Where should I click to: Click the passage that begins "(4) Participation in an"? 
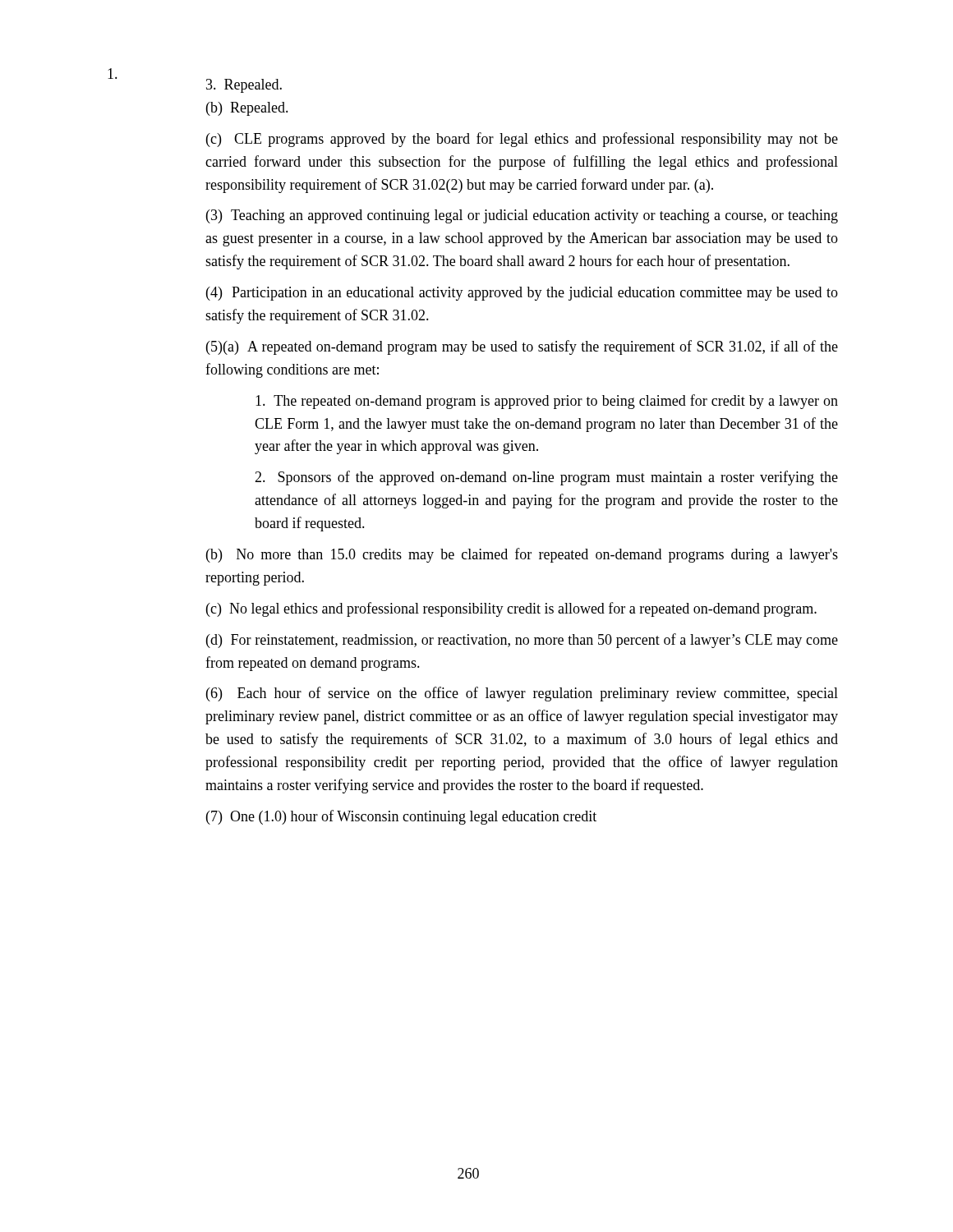522,304
